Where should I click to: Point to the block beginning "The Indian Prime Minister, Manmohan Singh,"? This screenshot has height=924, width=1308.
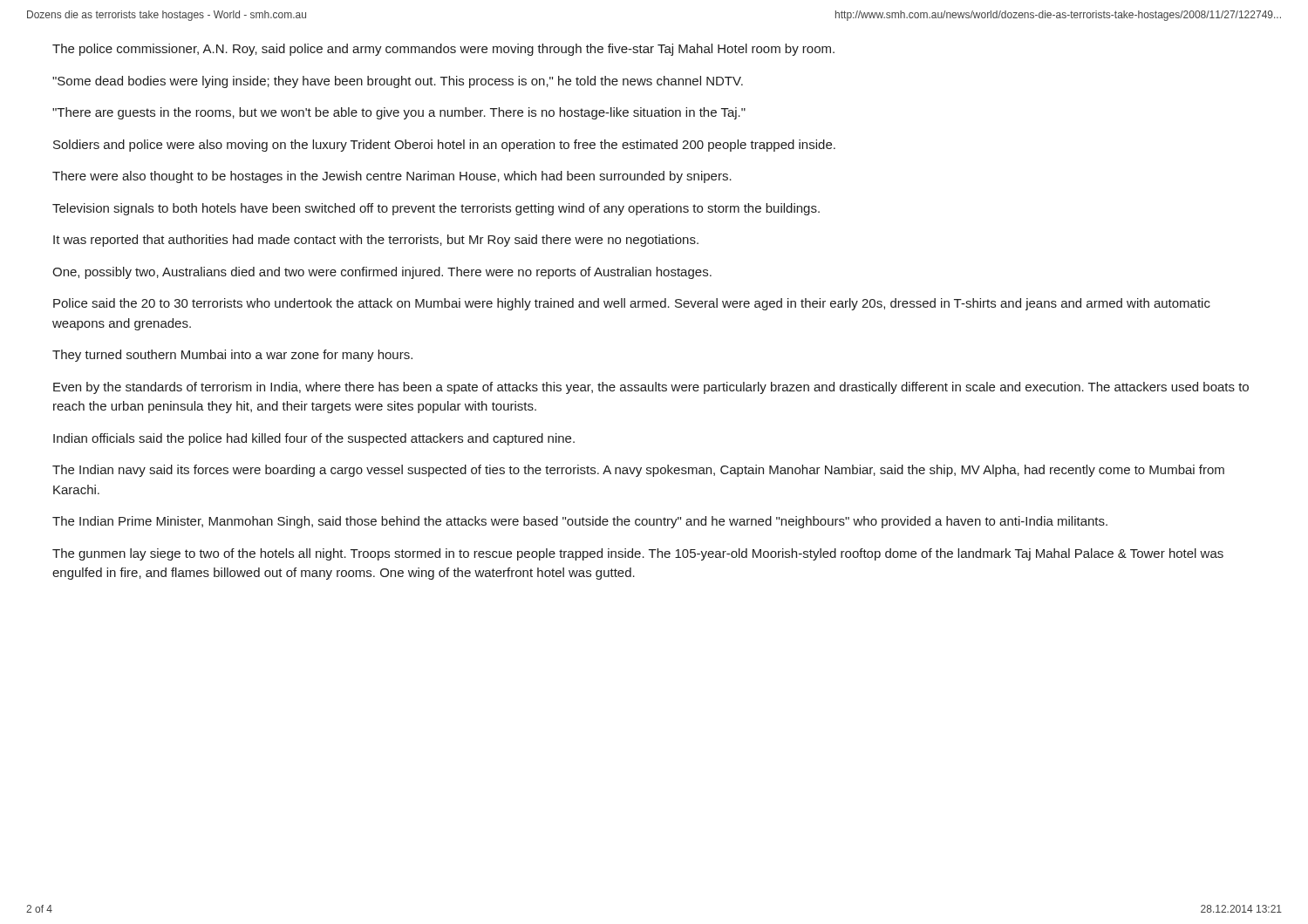click(580, 521)
